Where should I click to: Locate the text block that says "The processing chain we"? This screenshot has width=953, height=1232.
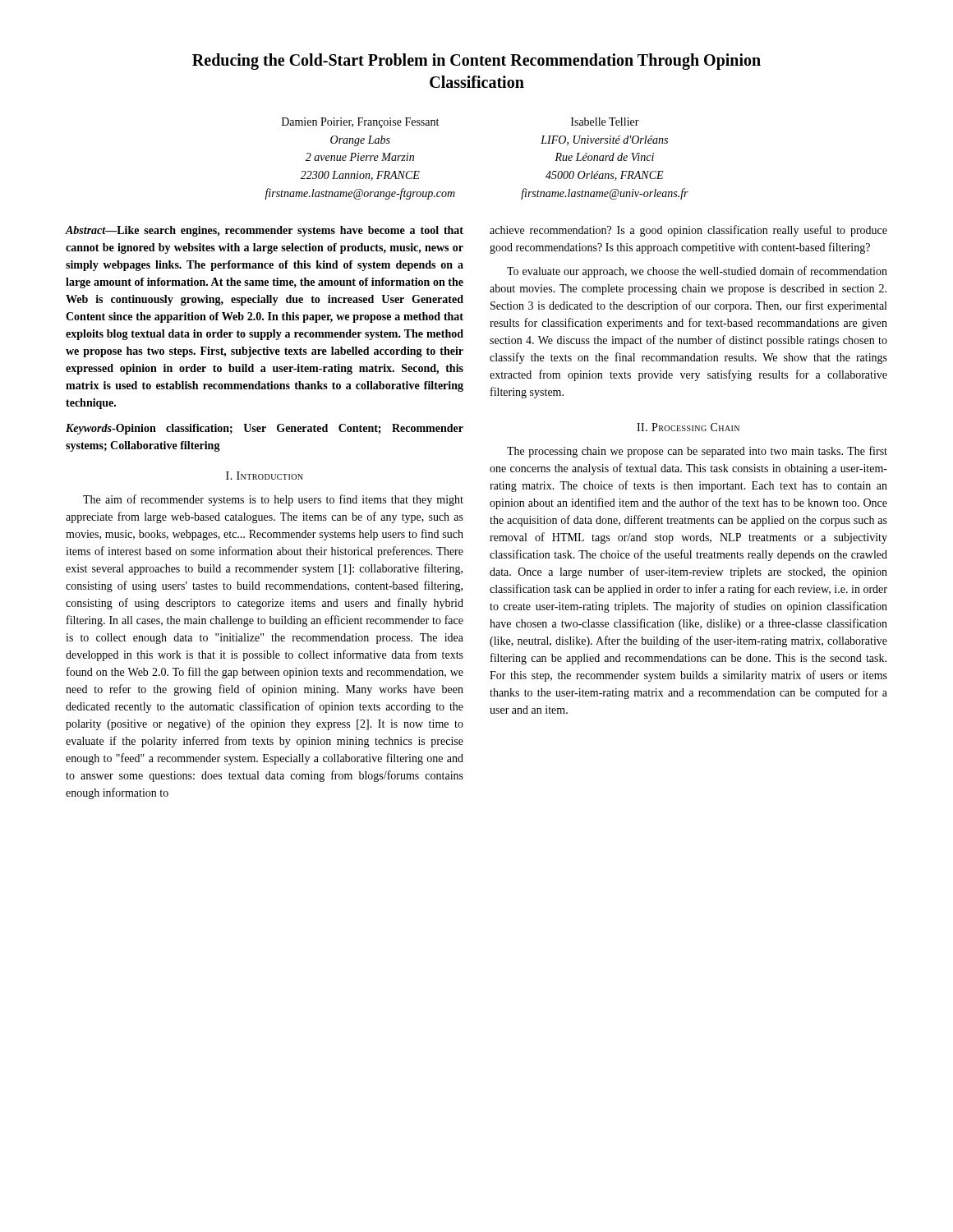tap(688, 581)
